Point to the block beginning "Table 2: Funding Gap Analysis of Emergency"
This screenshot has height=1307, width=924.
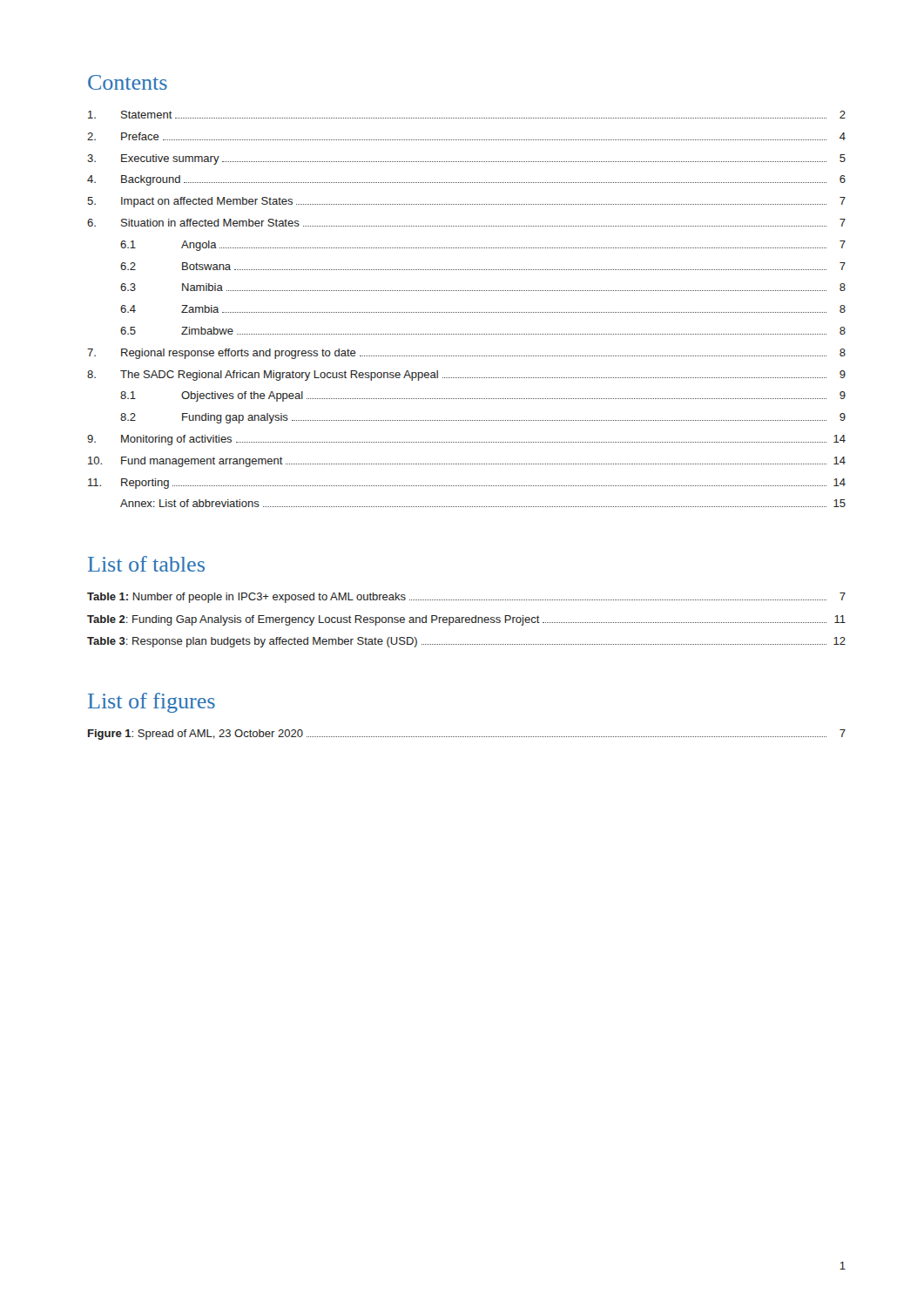[466, 619]
